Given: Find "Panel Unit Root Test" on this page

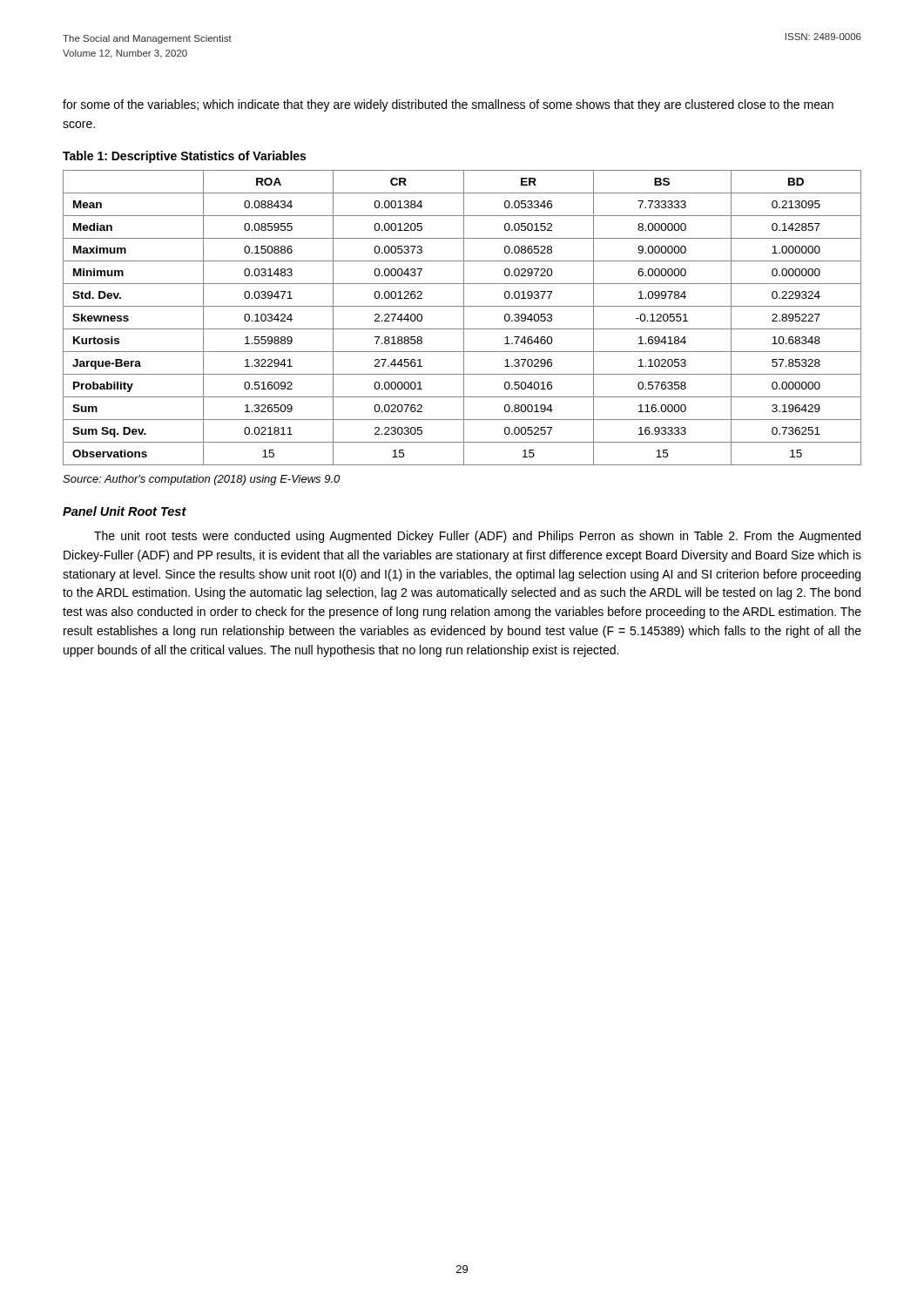Looking at the screenshot, I should click(124, 512).
